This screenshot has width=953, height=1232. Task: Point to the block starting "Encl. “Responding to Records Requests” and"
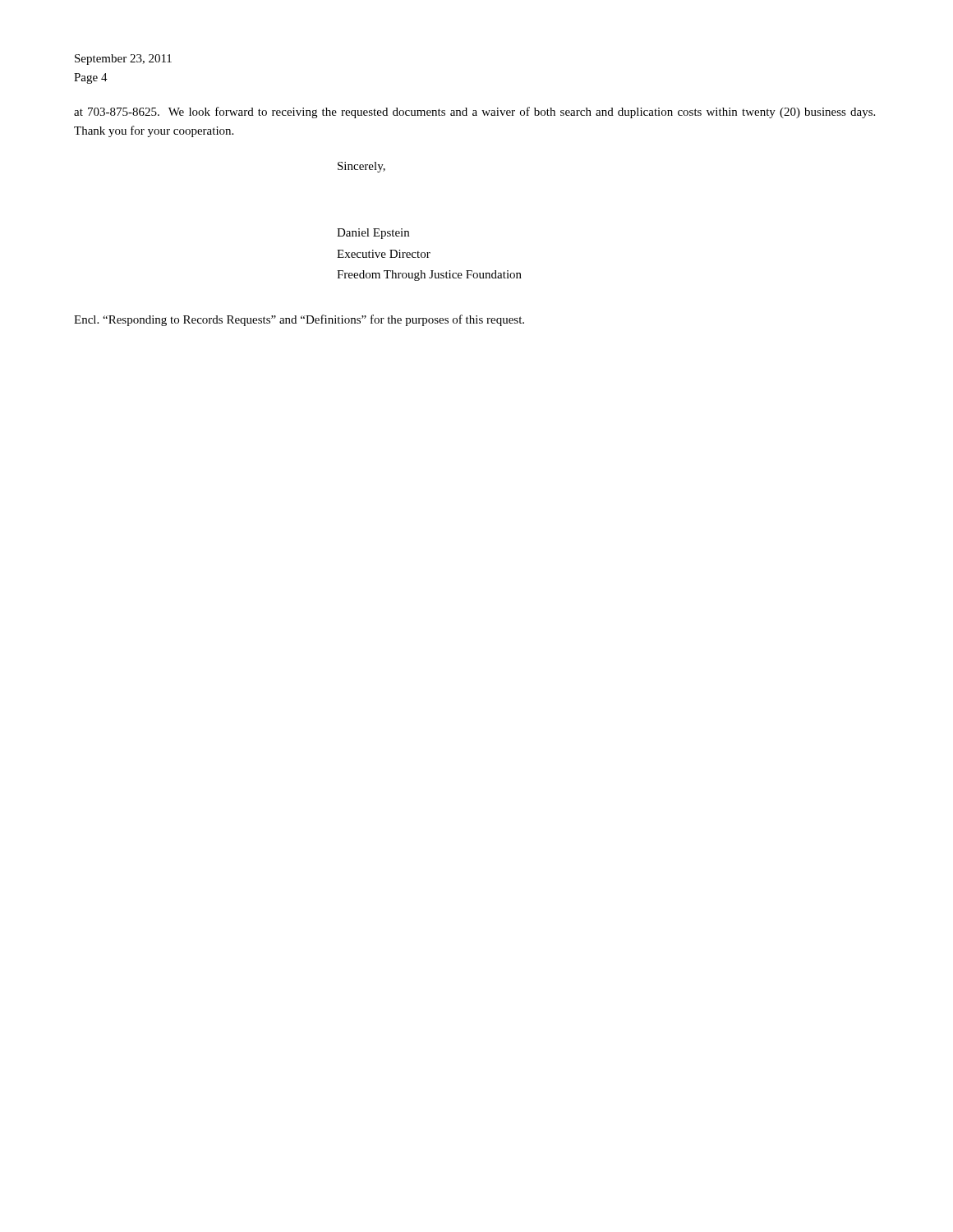(299, 319)
